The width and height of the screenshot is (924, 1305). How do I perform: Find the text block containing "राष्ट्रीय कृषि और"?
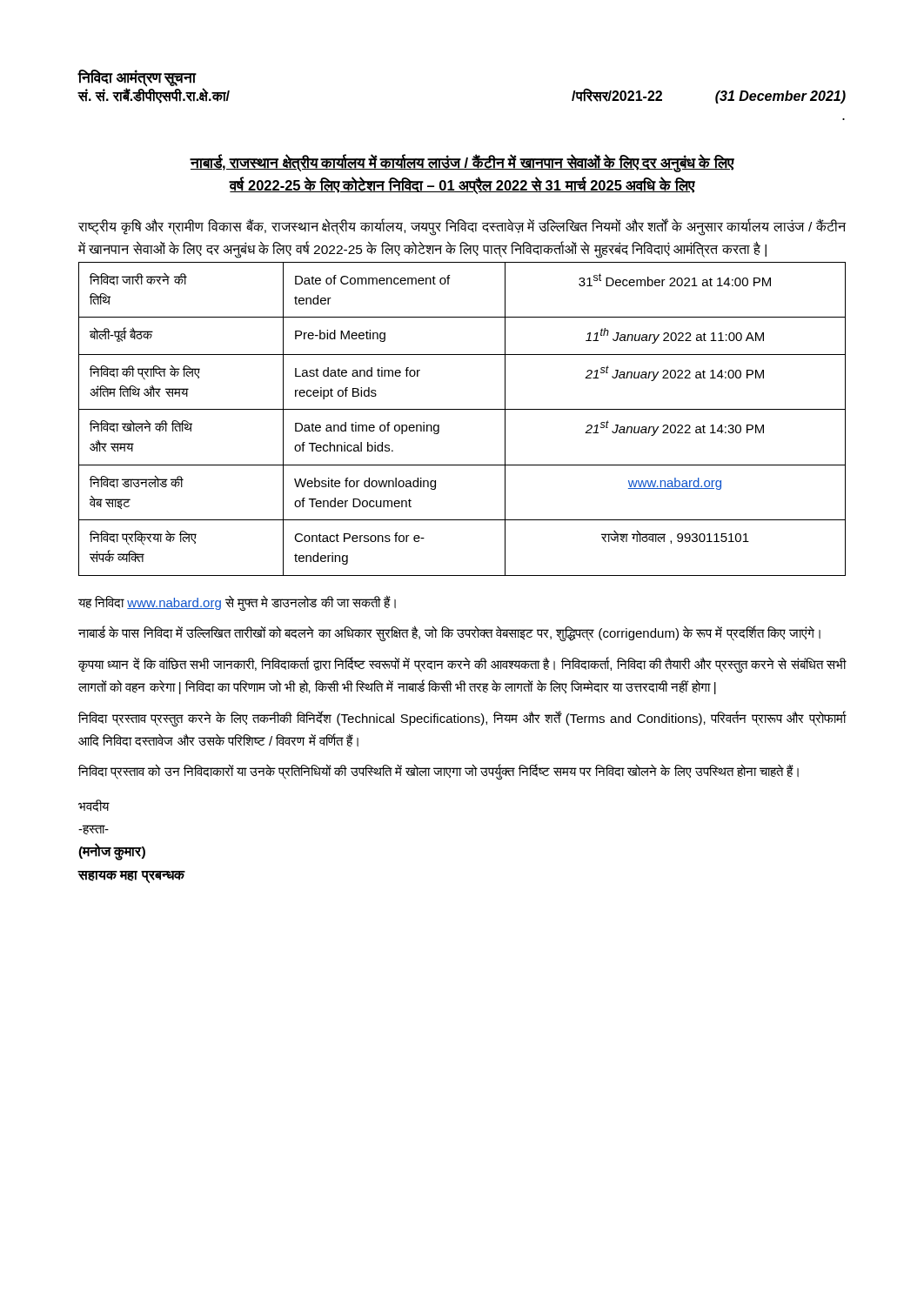462,238
